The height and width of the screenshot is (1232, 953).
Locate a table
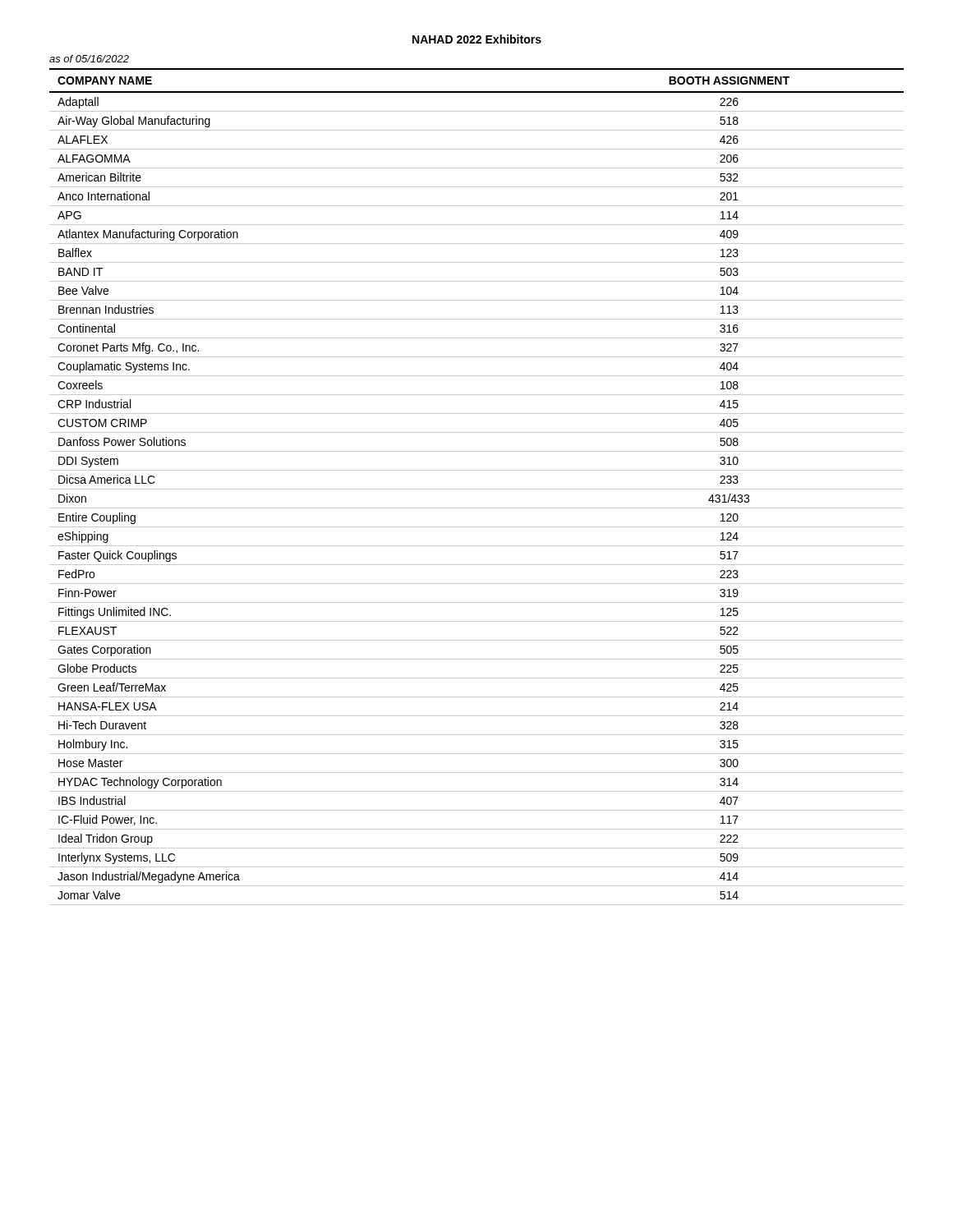(x=476, y=487)
